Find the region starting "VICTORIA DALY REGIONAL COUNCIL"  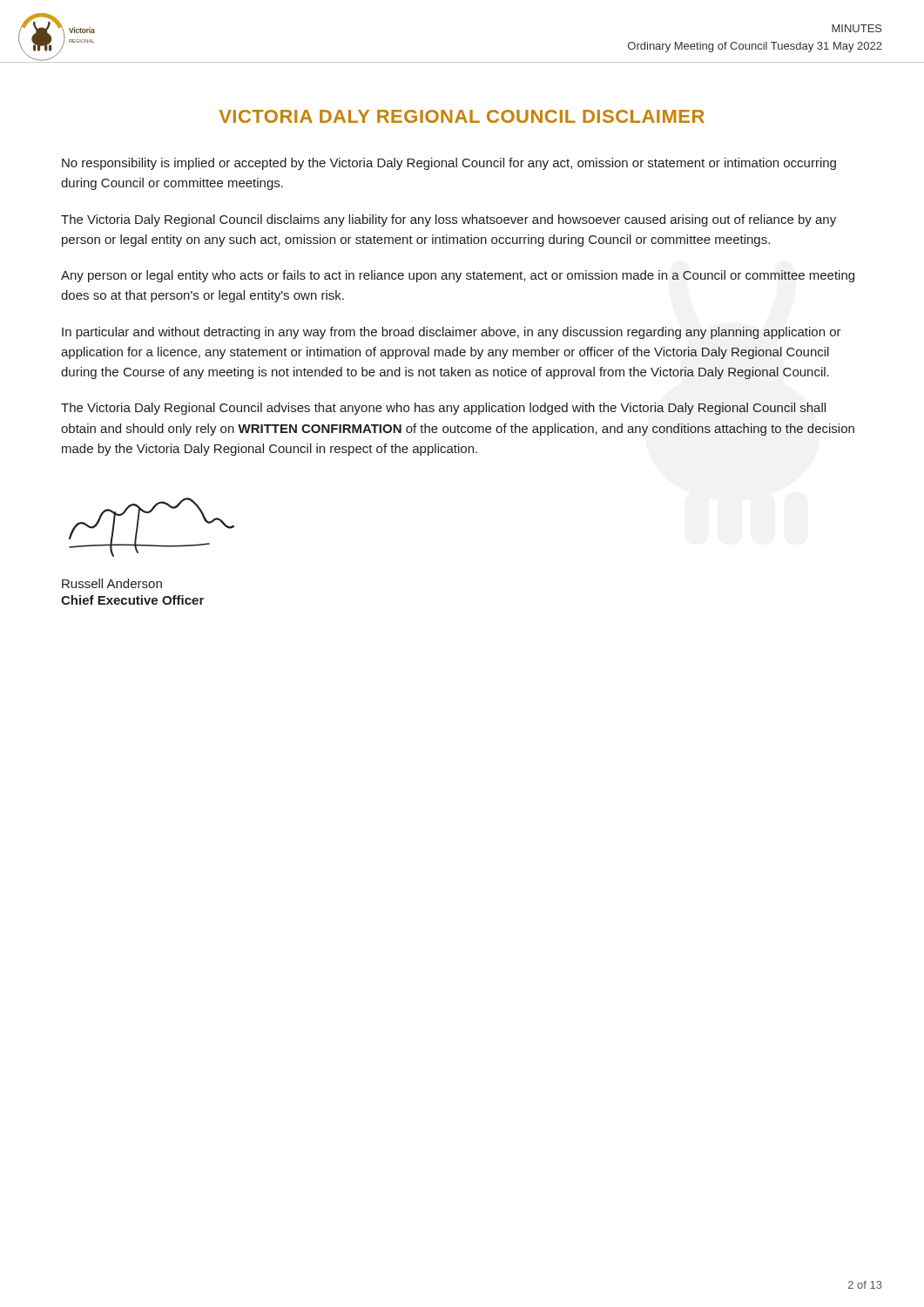pyautogui.click(x=462, y=117)
